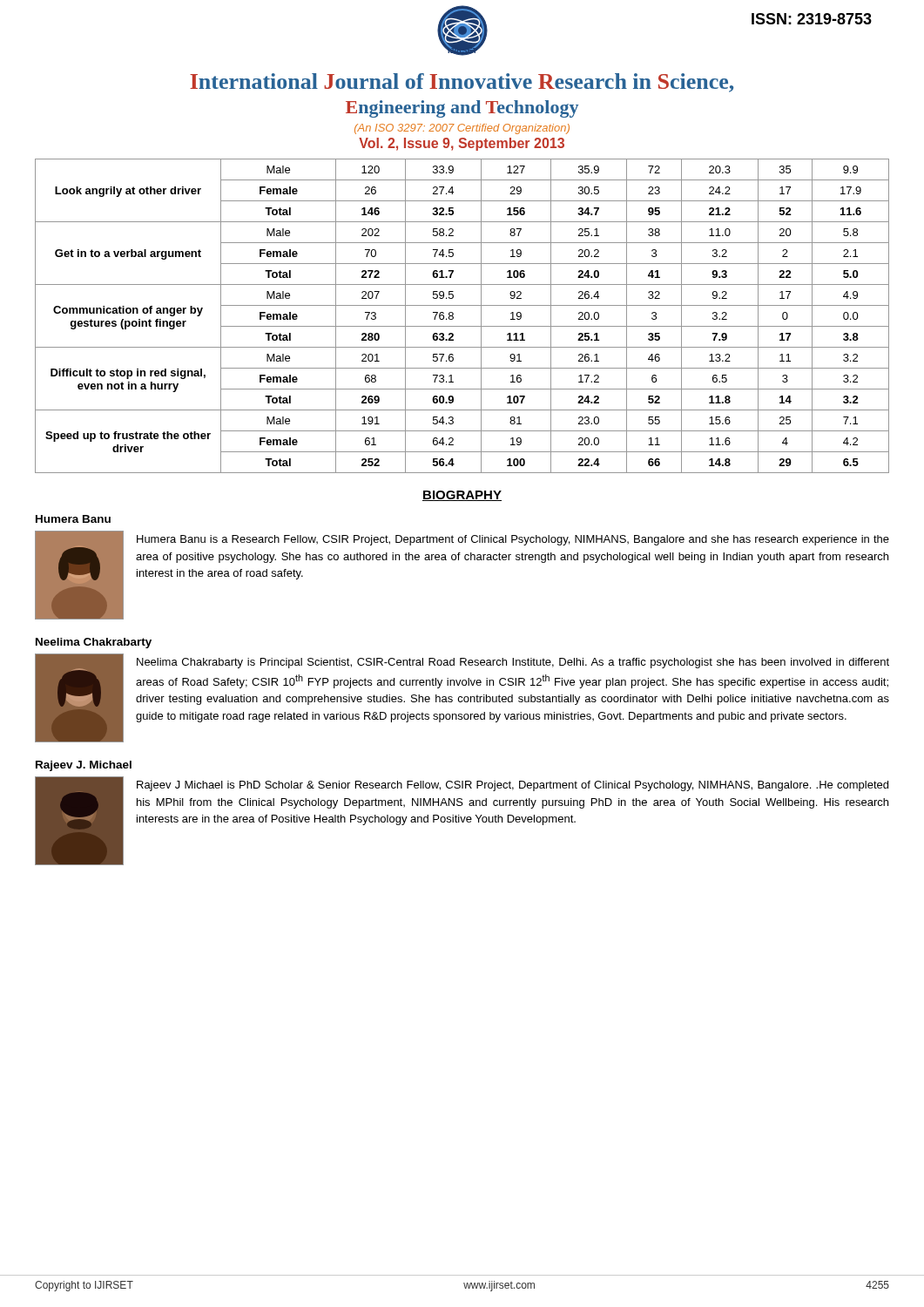Locate the element starting "(An ISO 3297: 2007 Certified Organization)"
This screenshot has height=1307, width=924.
pos(462,128)
